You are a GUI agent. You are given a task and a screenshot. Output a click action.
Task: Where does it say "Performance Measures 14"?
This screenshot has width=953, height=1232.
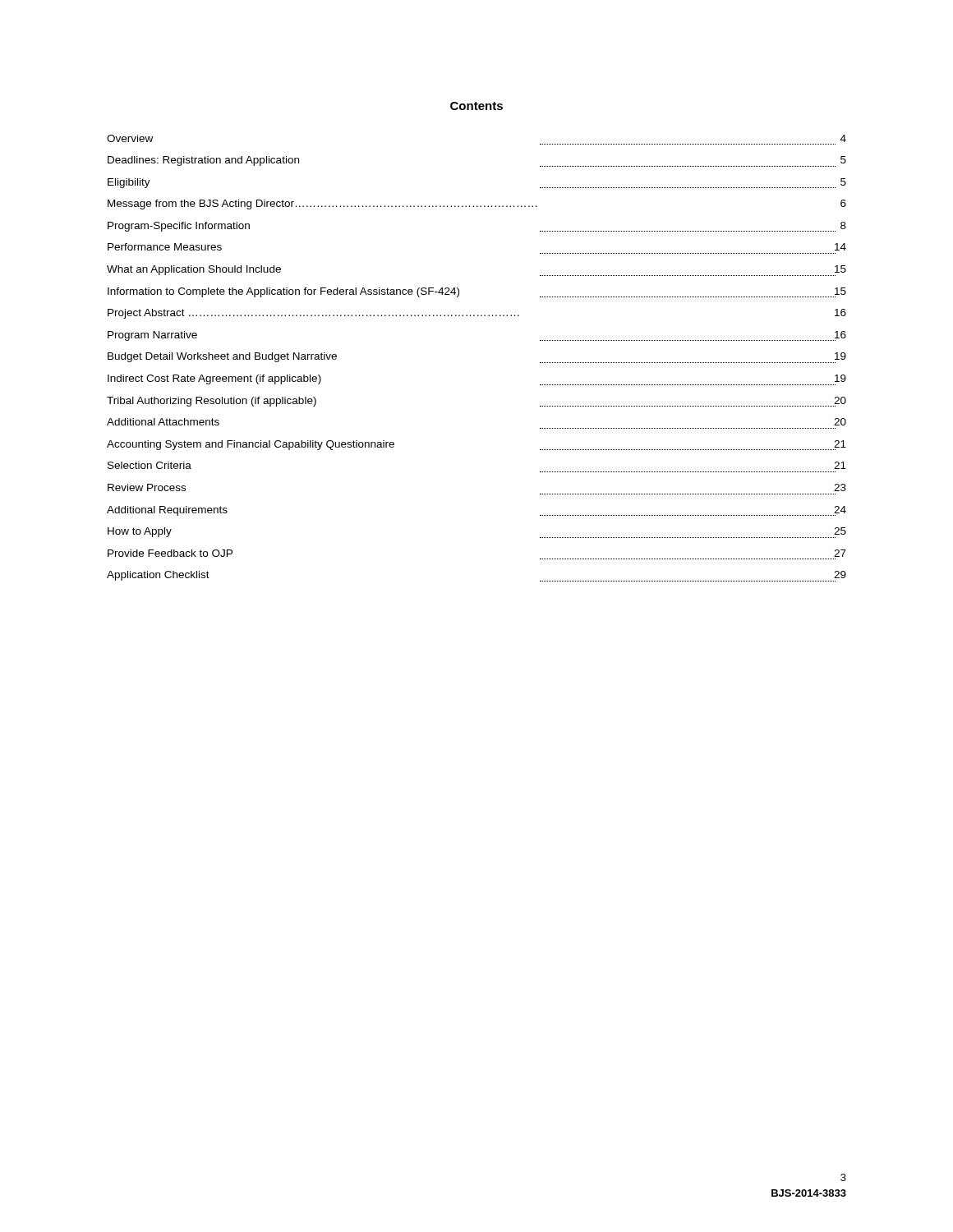tap(167, 248)
